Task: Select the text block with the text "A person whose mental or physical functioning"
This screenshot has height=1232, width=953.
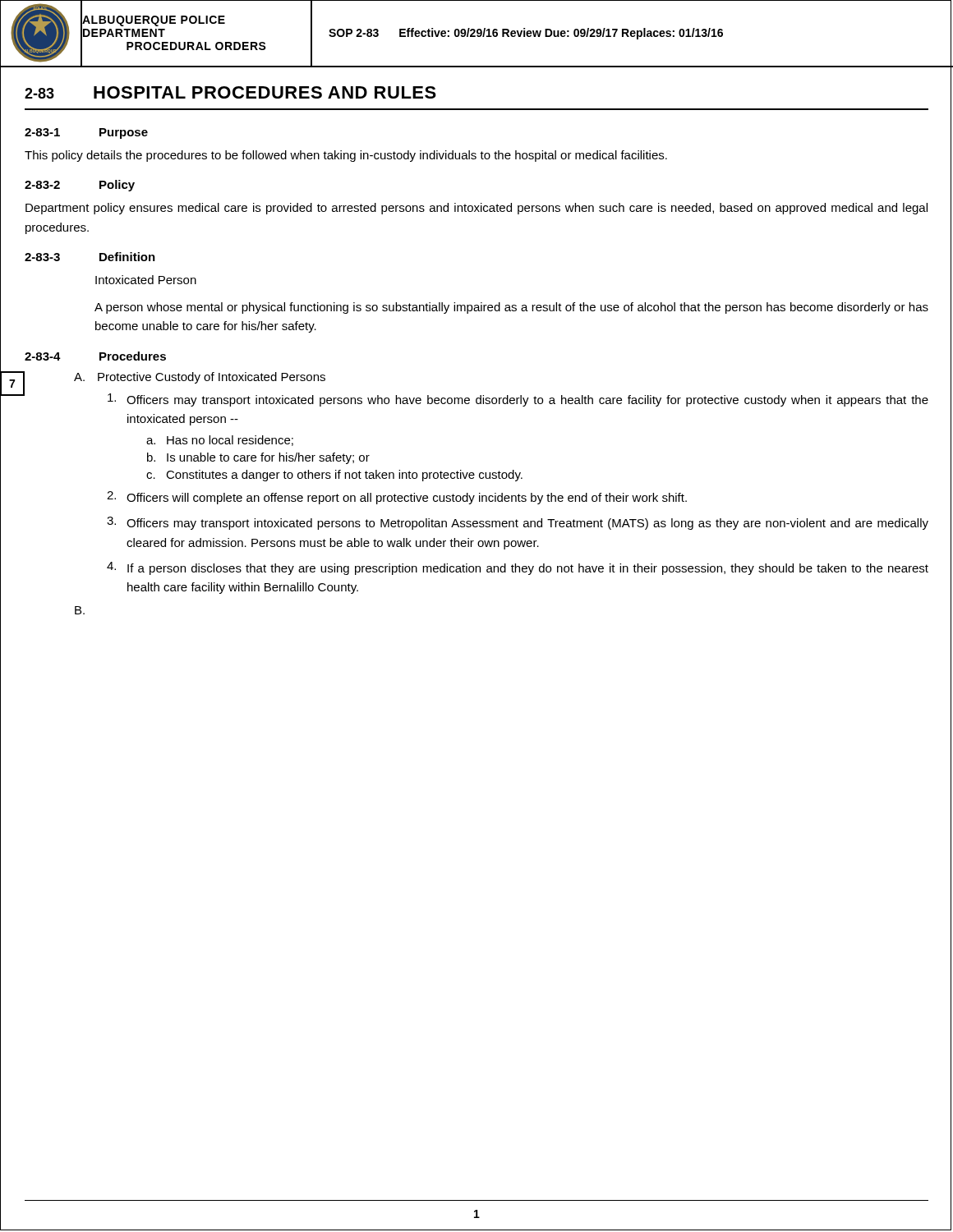Action: pos(511,316)
